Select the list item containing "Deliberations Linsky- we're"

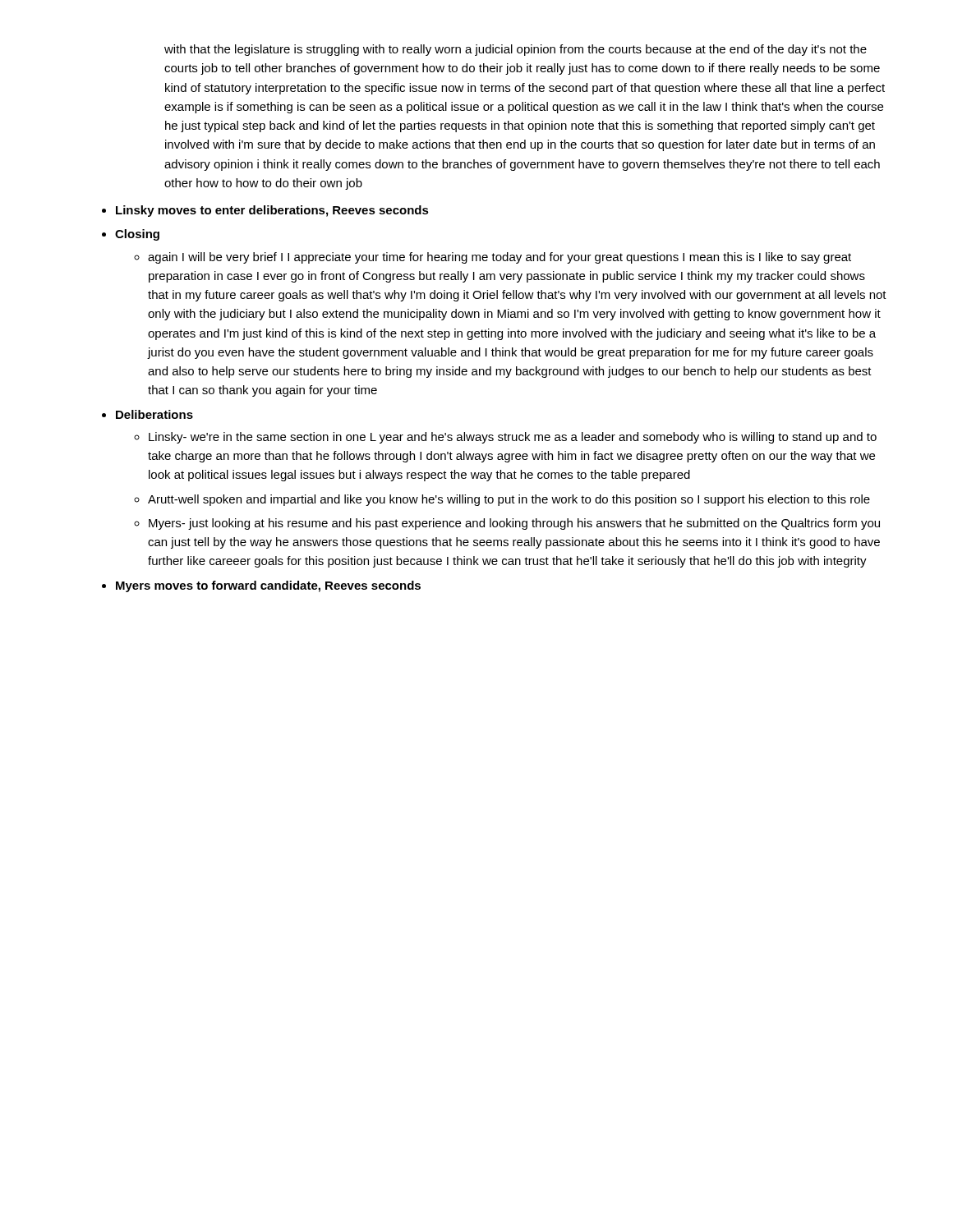pyautogui.click(x=501, y=489)
